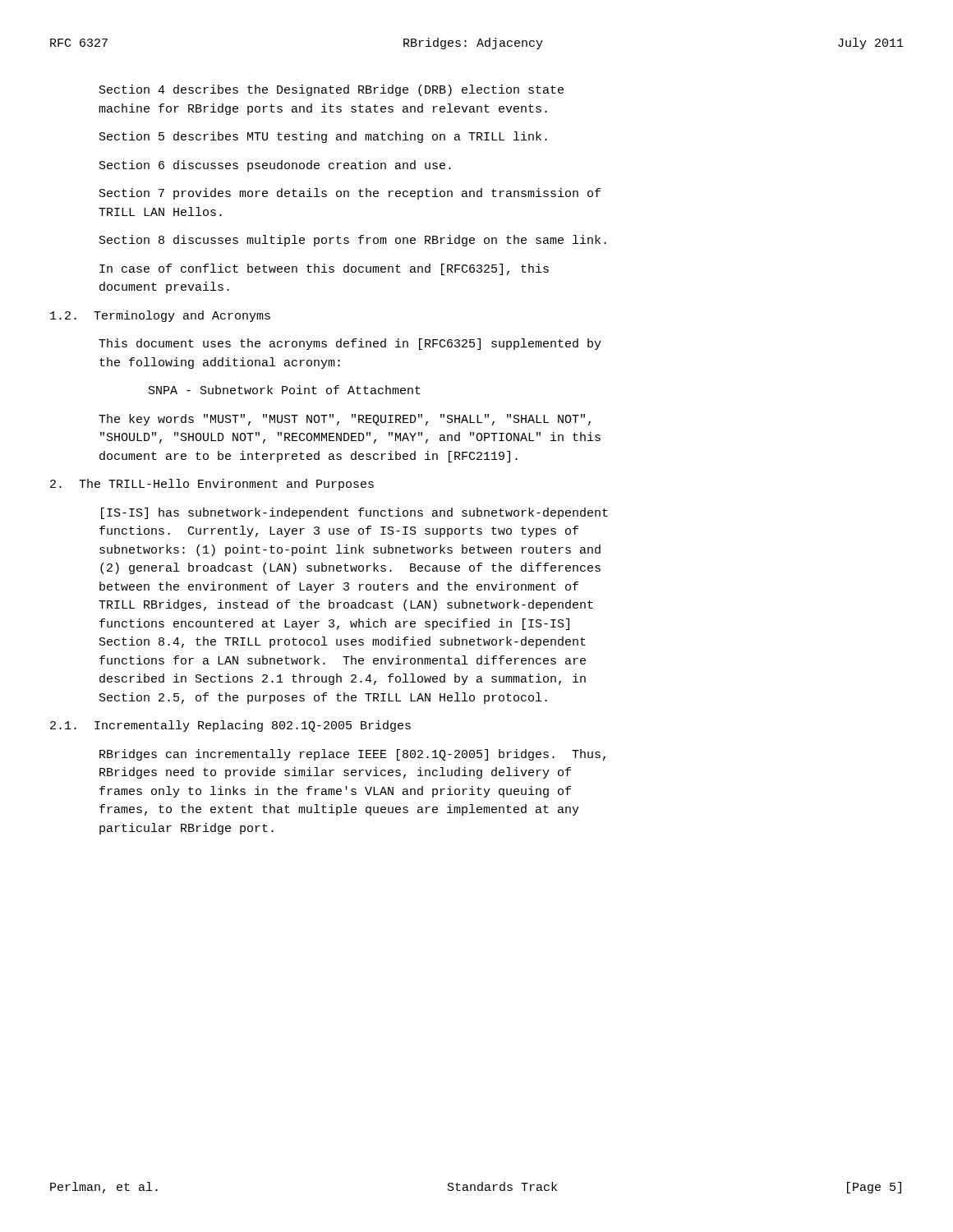Locate the text block starting "2. The TRILL-Hello Environment and Purposes"
953x1232 pixels.
[x=212, y=485]
